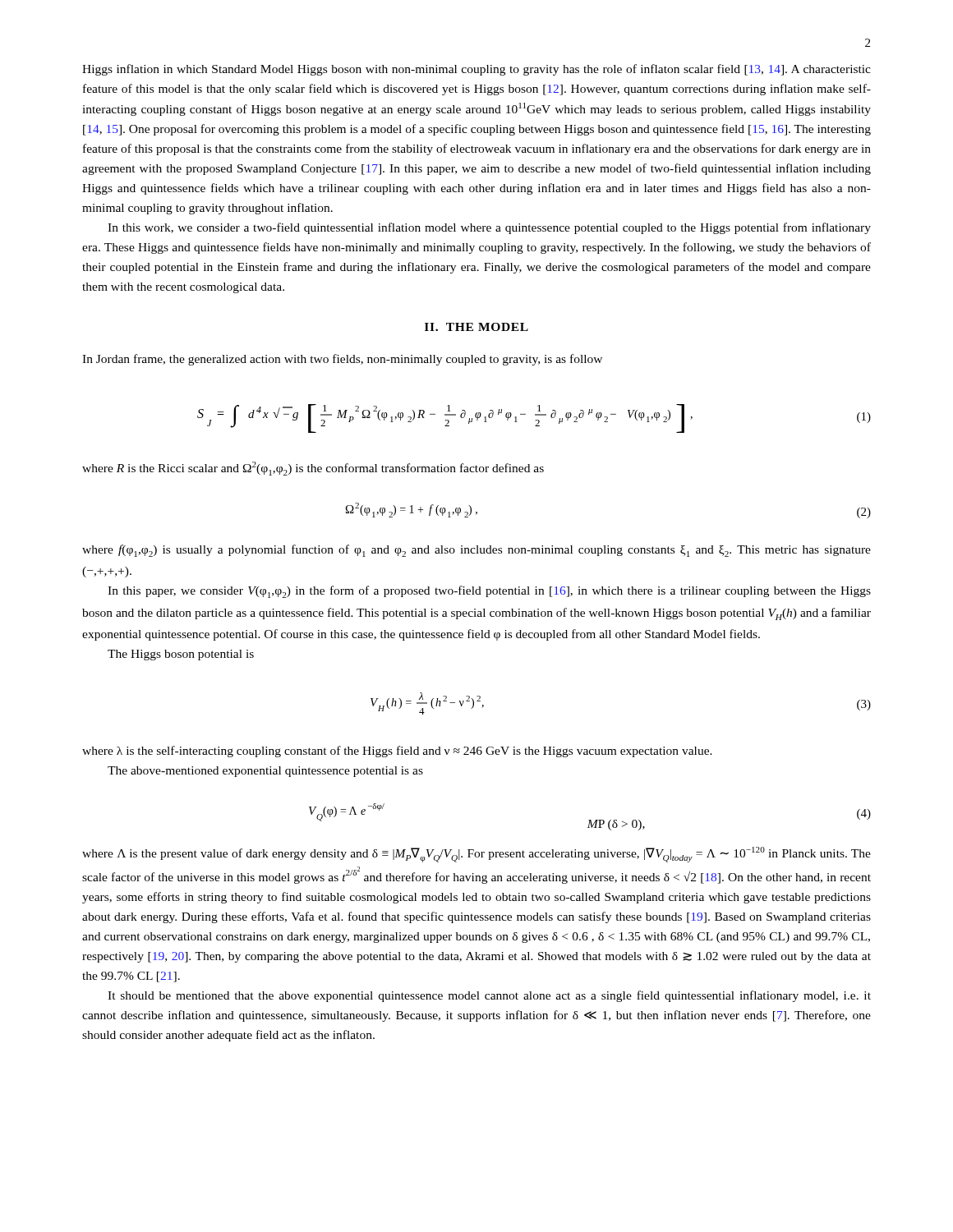Find the passage starting "In Jordan frame, the generalized action with"

[x=476, y=359]
